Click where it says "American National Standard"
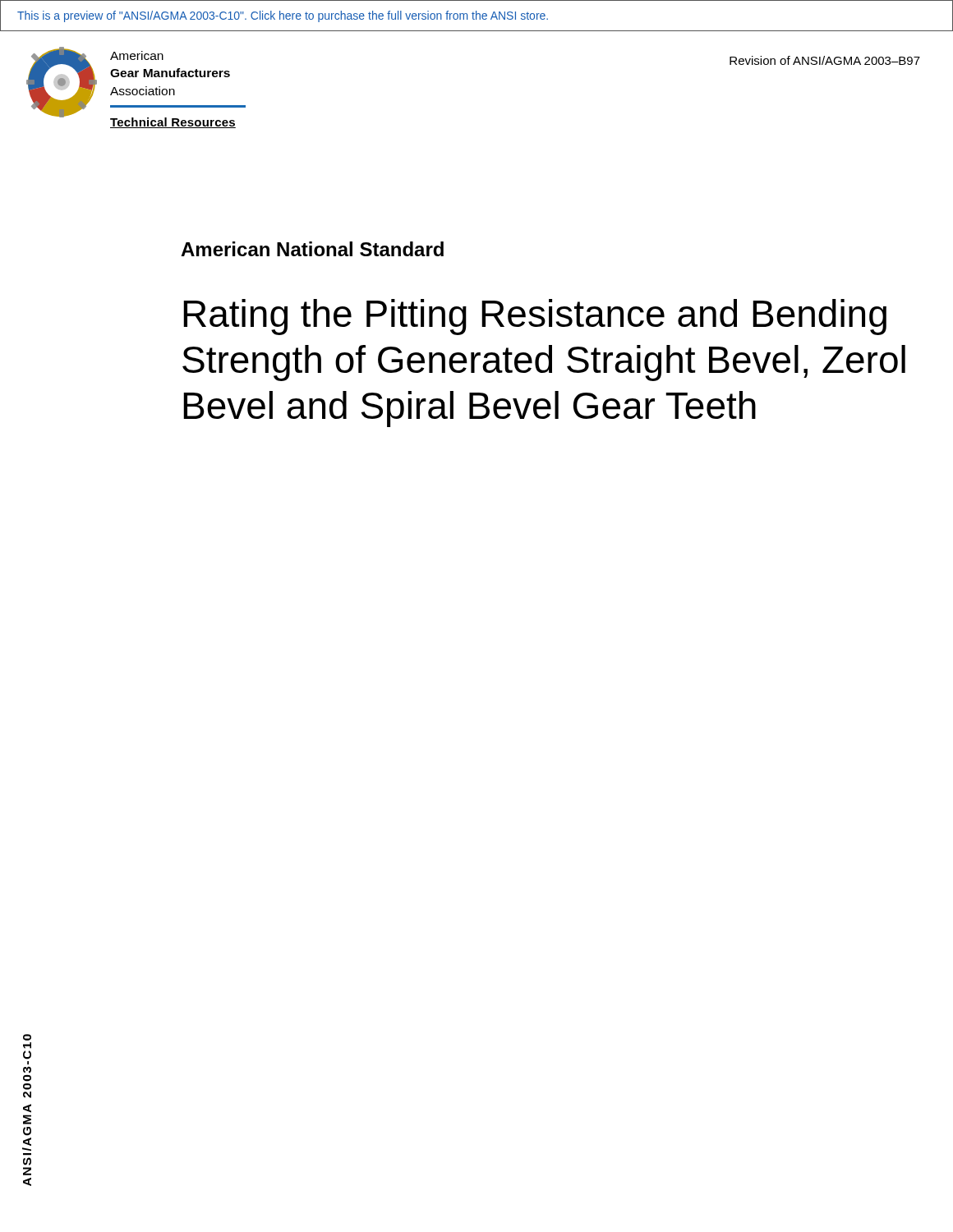The height and width of the screenshot is (1232, 953). pos(313,249)
